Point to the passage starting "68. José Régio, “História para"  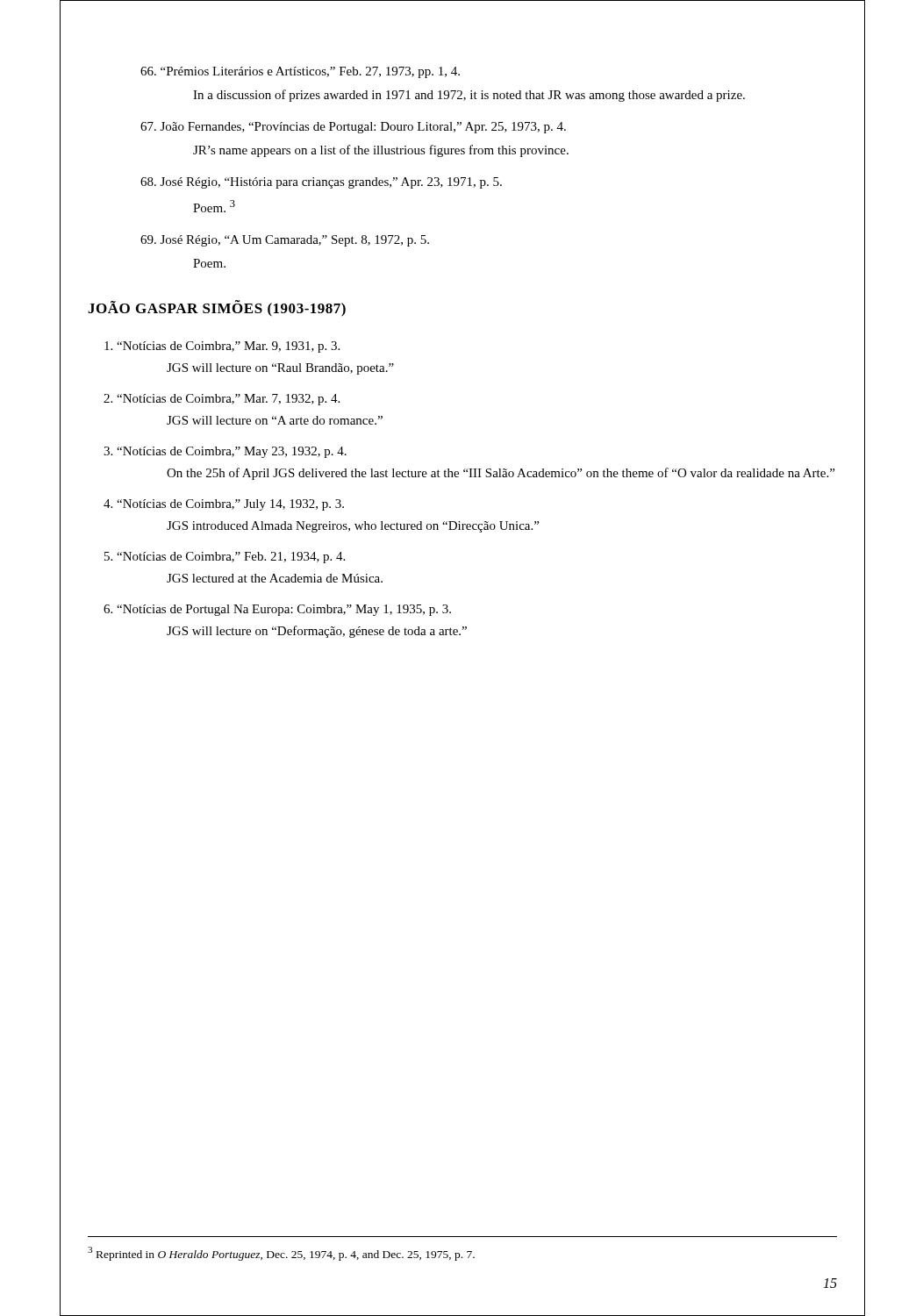tap(489, 195)
